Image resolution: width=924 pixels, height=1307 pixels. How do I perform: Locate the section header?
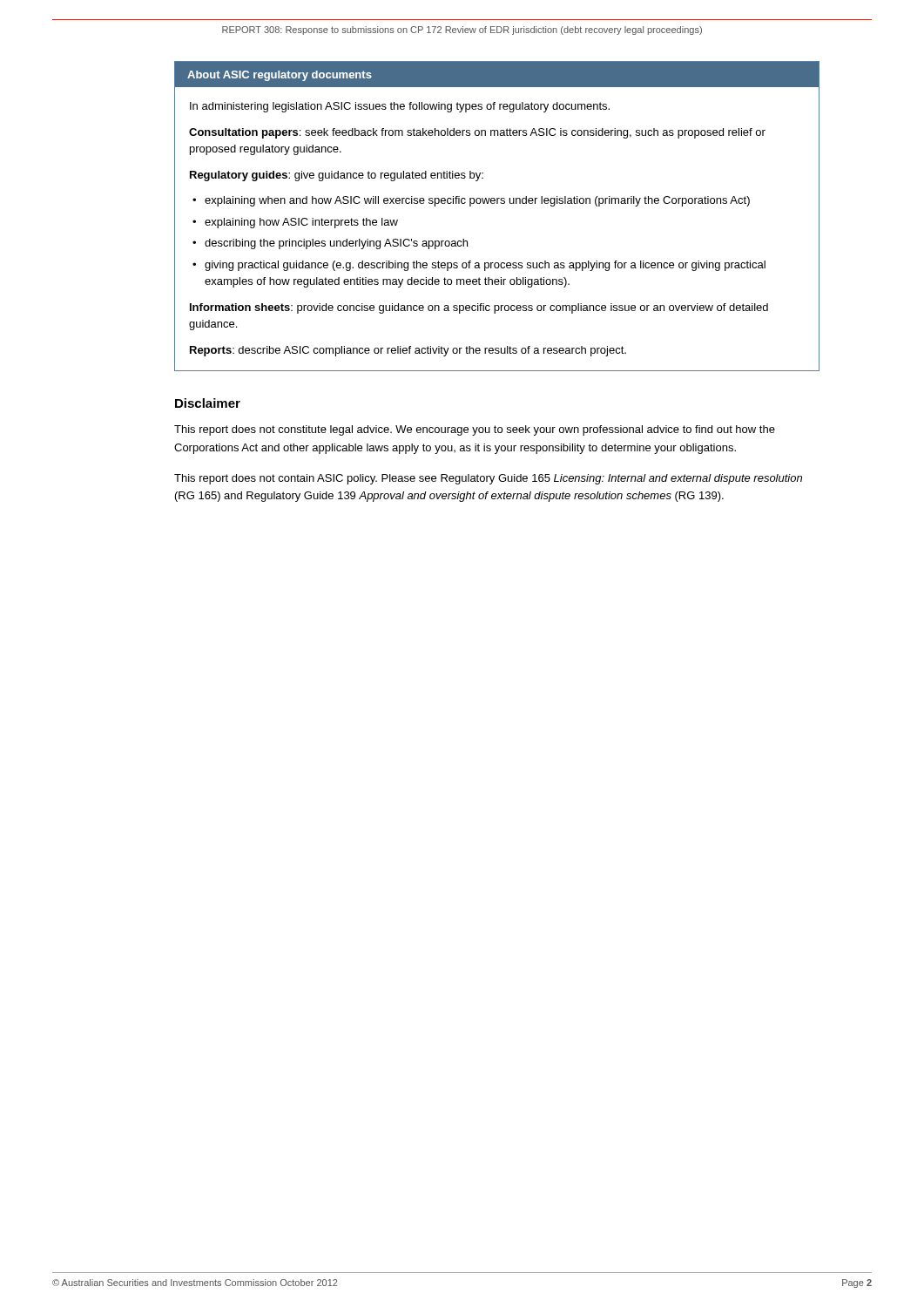207,403
